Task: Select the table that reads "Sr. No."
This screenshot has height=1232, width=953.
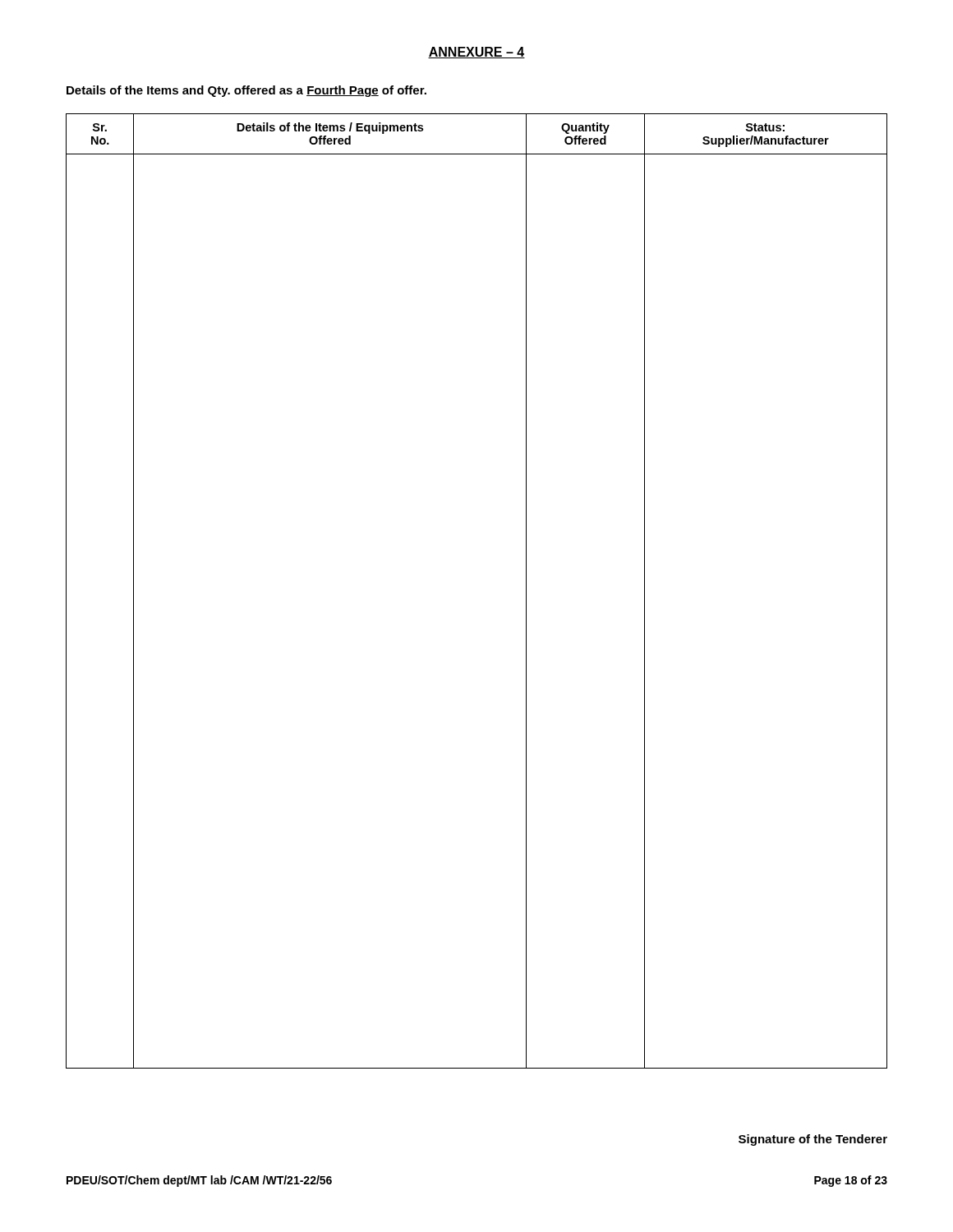Action: 476,591
